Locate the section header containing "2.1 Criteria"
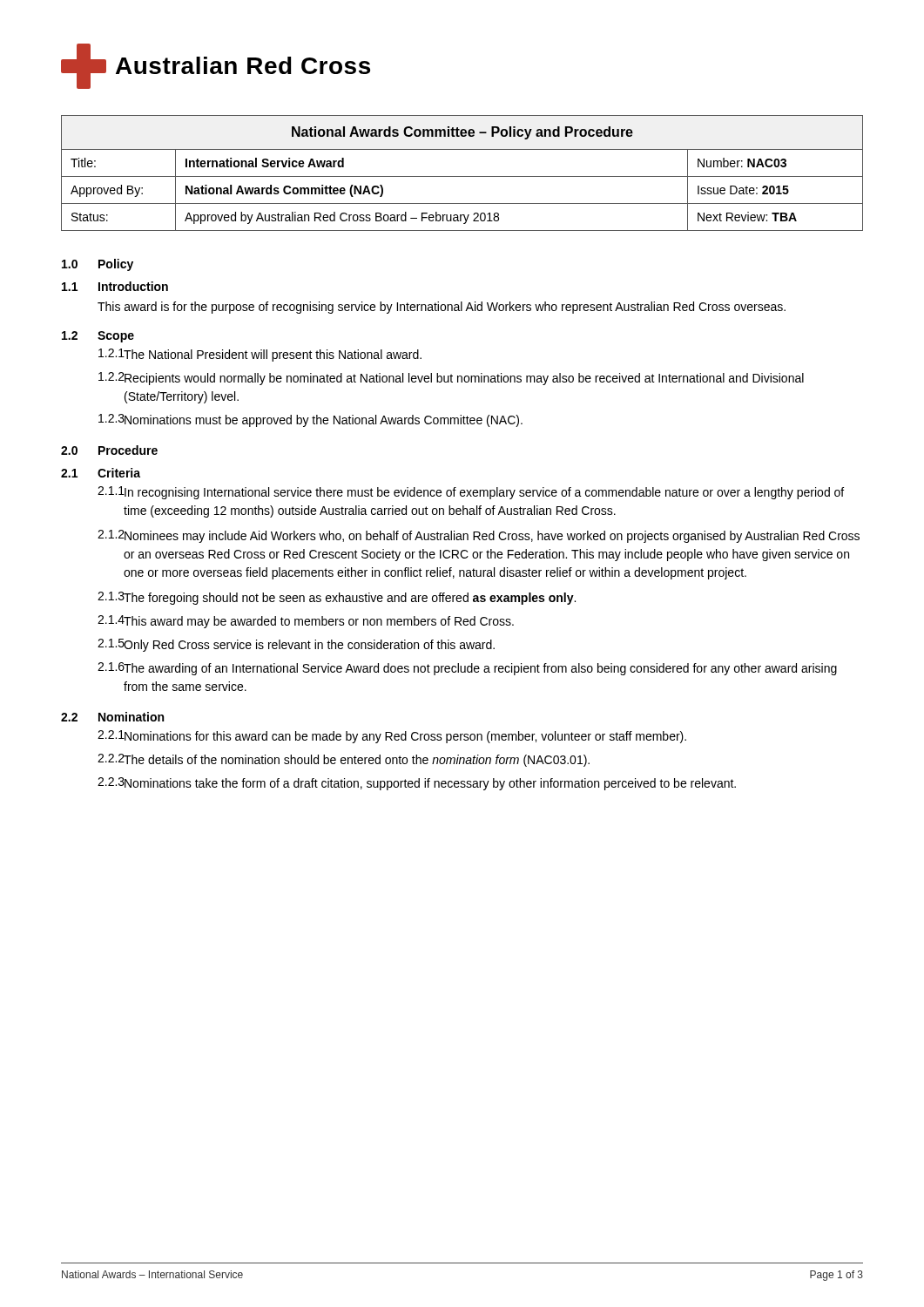 [x=101, y=473]
